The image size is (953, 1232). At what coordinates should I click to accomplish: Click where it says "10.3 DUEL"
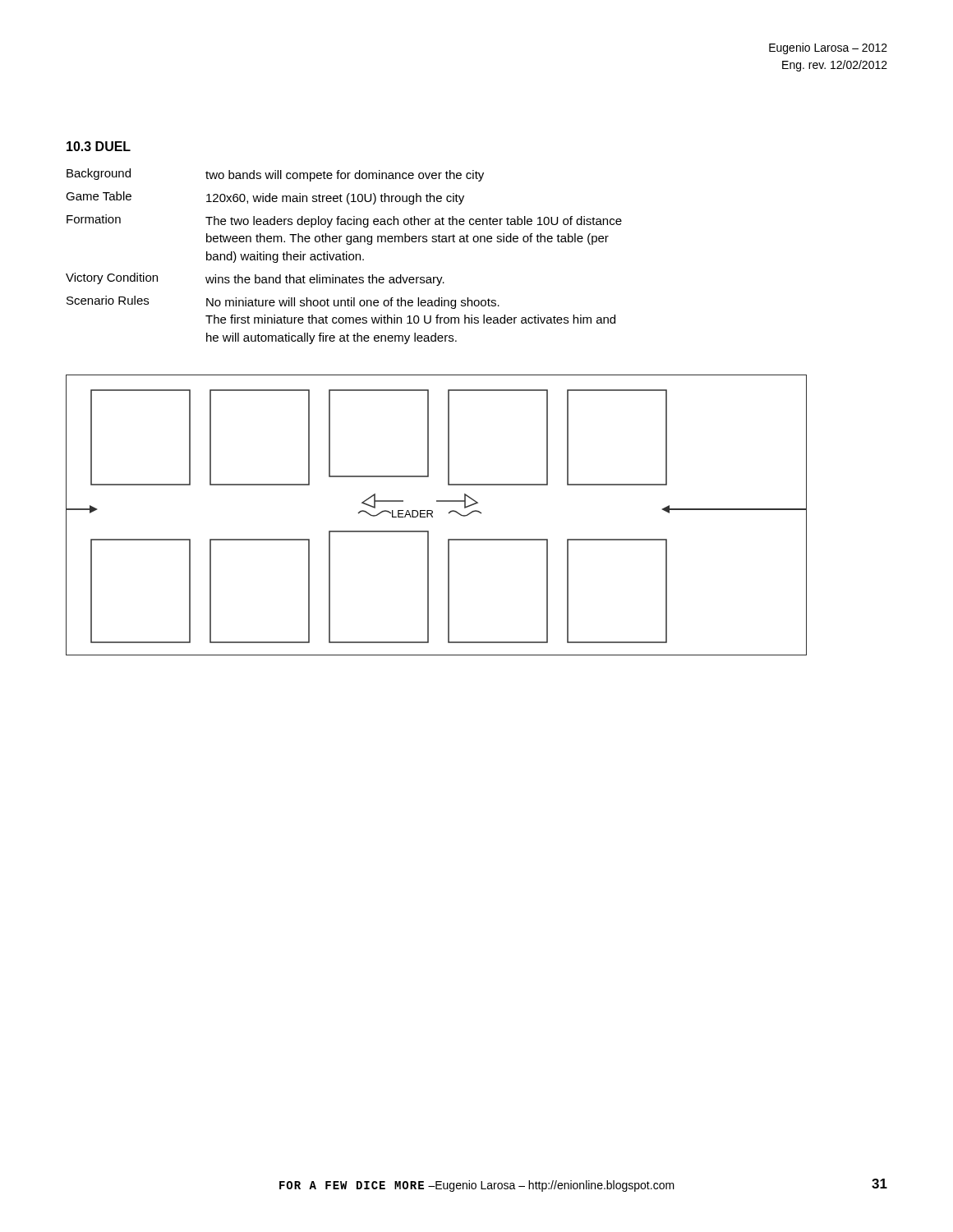tap(98, 147)
